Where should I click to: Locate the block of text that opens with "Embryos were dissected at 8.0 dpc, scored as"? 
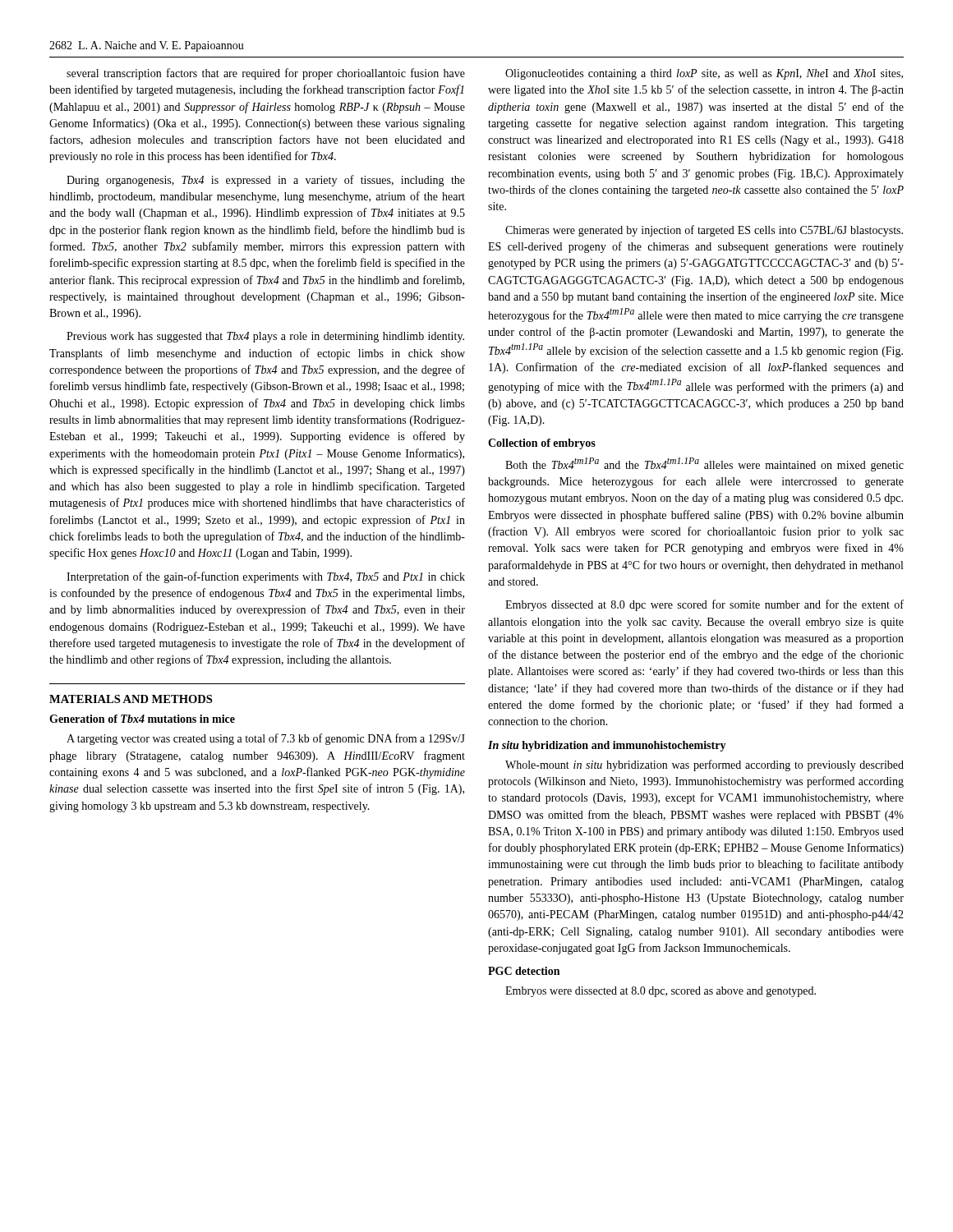pos(696,992)
